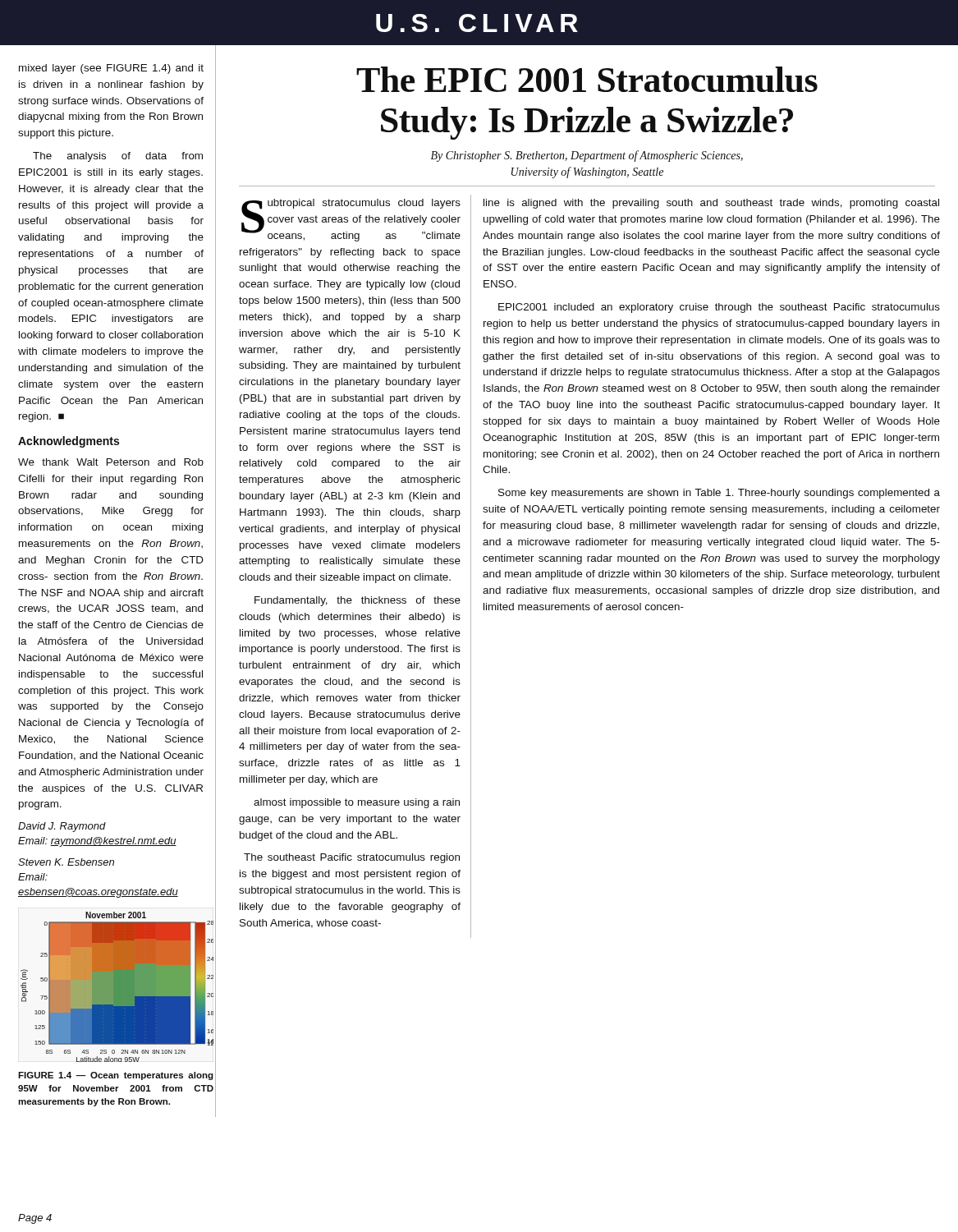Find the block on this page that starts "Steven K. Esbensen Email:"

(x=66, y=862)
